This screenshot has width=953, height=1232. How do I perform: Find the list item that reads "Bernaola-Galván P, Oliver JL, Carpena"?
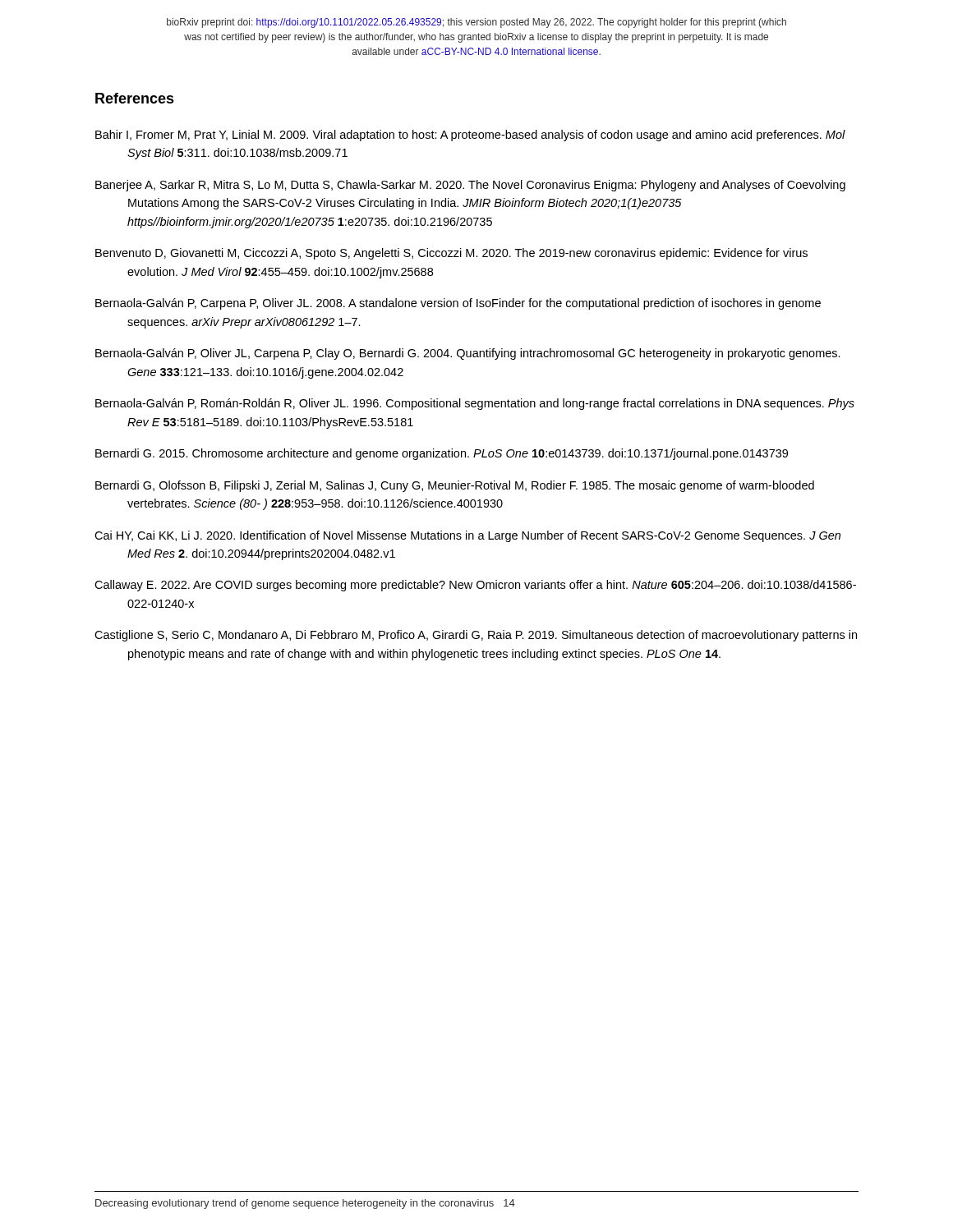click(468, 363)
